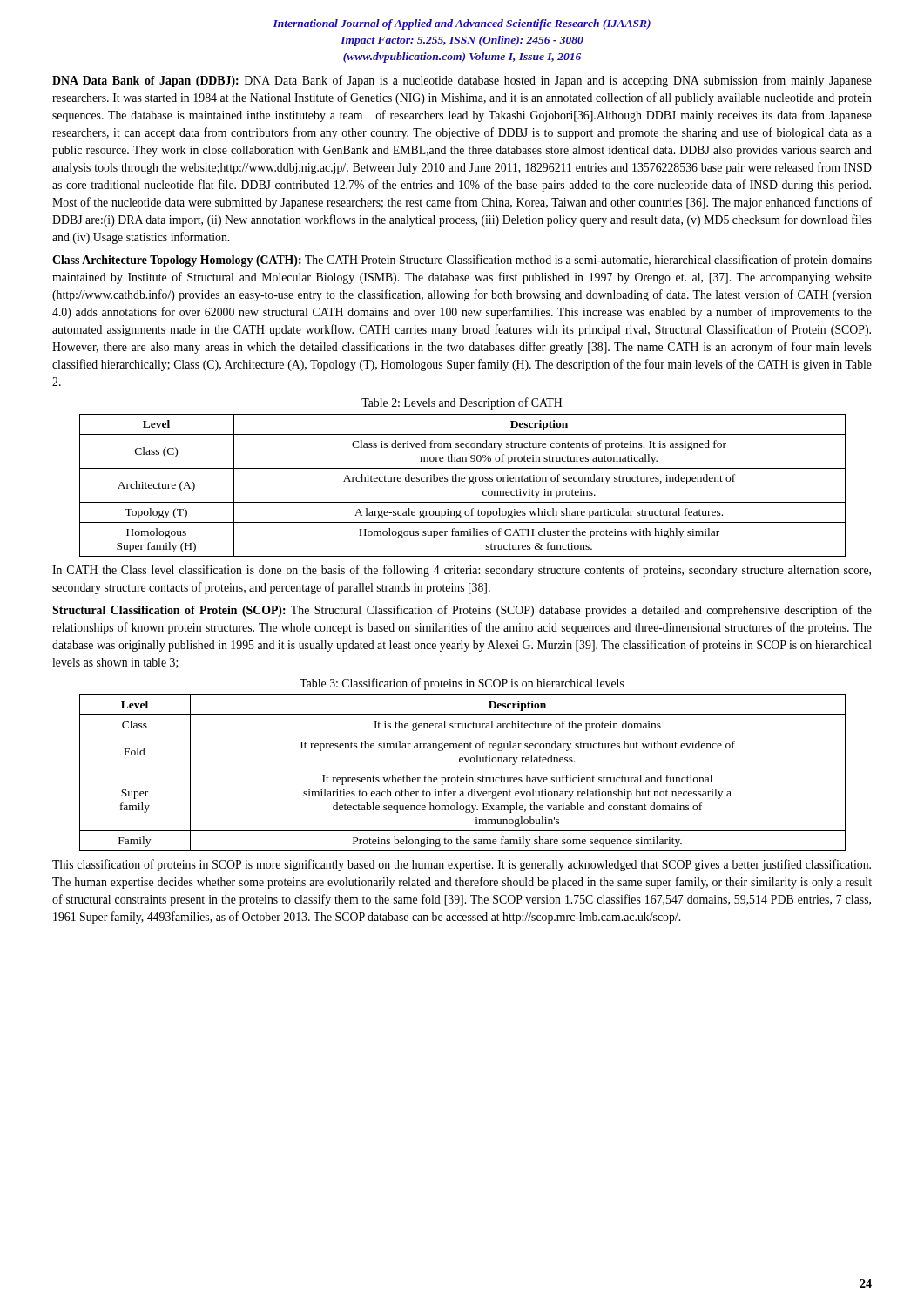Select the region starting "This classification of proteins in"
This screenshot has height=1307, width=924.
coord(462,891)
